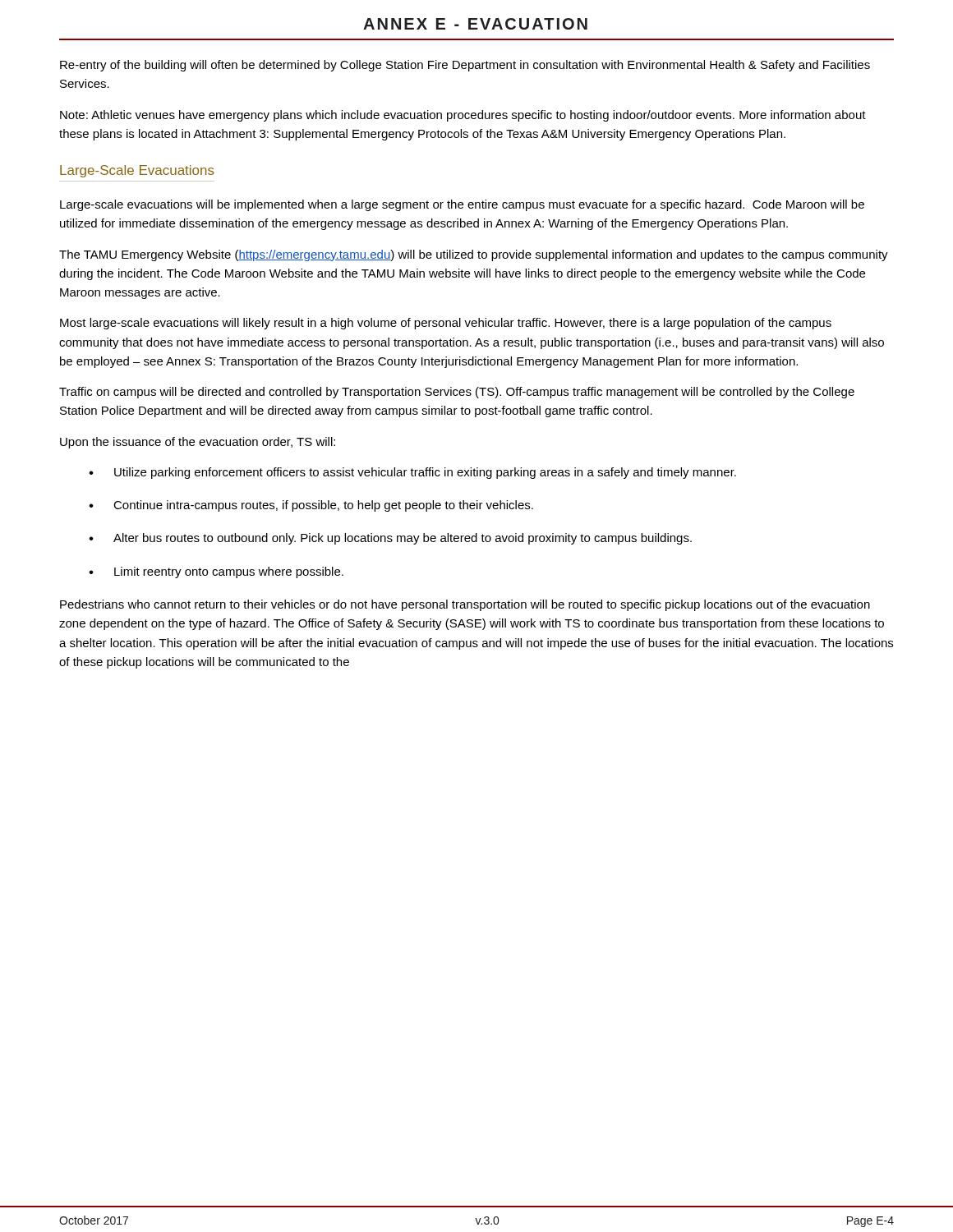Locate the element starting "Upon the issuance of the"
953x1232 pixels.
[x=198, y=441]
